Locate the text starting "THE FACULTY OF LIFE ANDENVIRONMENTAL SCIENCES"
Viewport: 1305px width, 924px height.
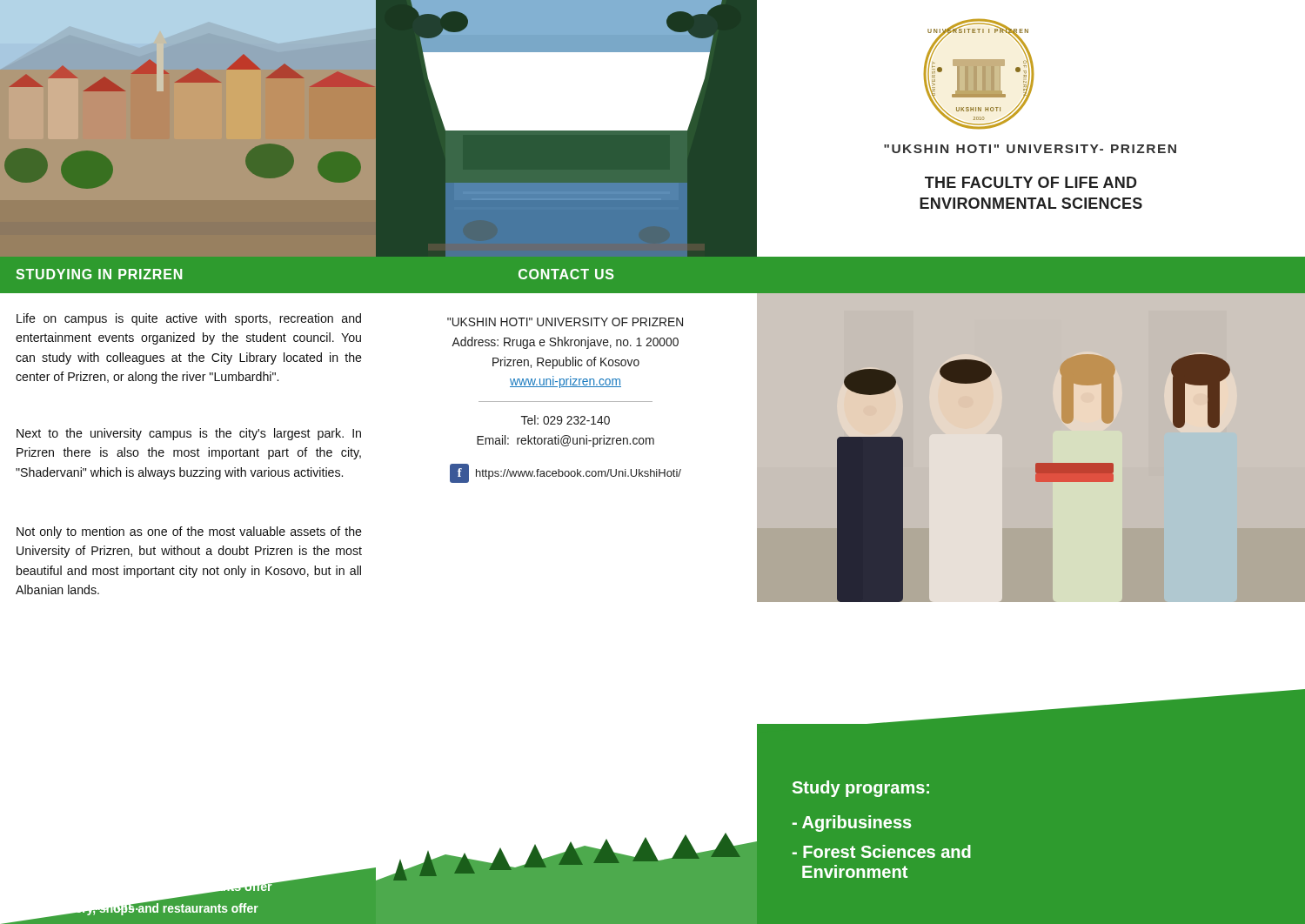click(x=1031, y=193)
